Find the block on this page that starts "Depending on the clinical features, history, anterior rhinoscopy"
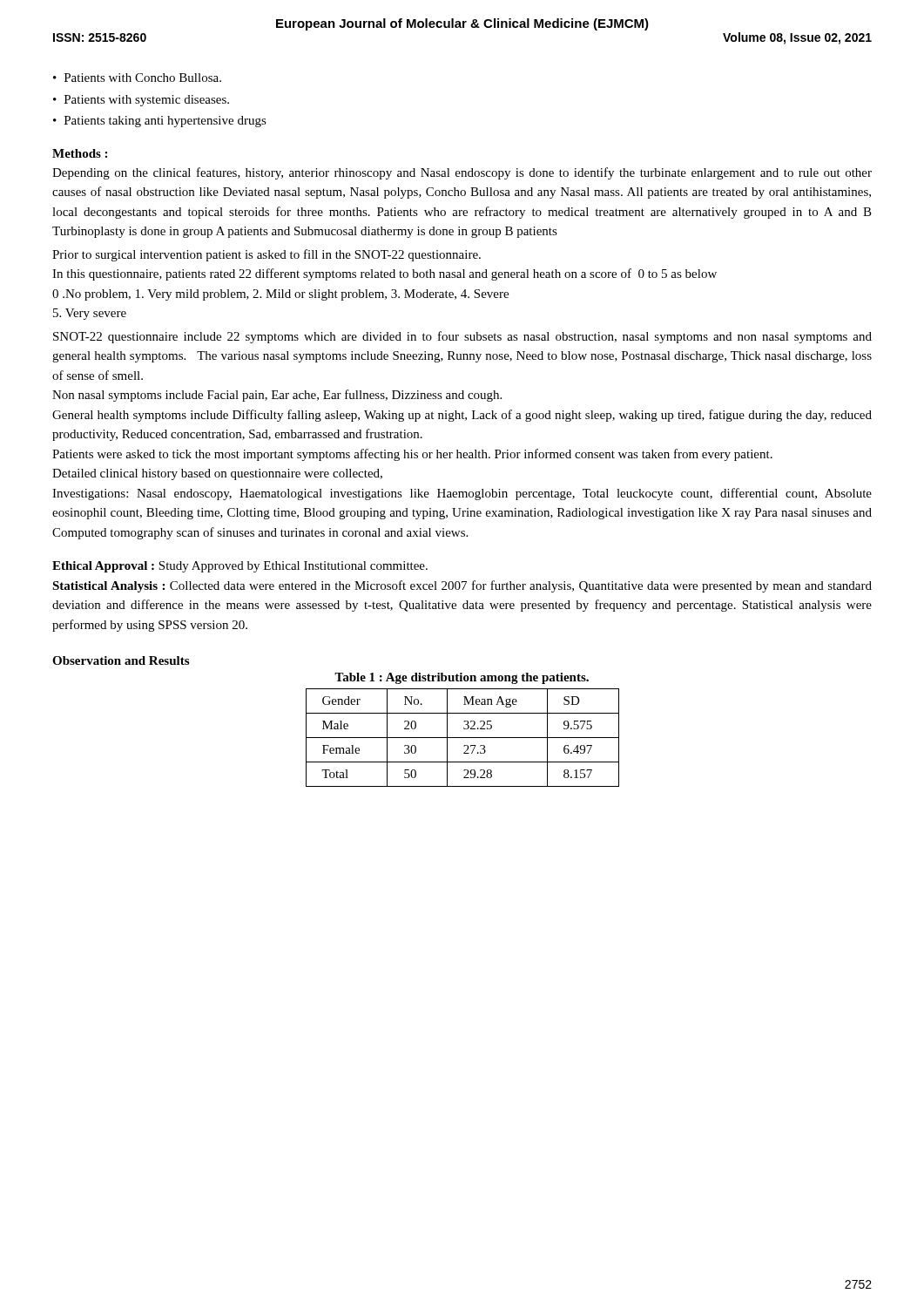Viewport: 924px width, 1307px height. point(462,201)
